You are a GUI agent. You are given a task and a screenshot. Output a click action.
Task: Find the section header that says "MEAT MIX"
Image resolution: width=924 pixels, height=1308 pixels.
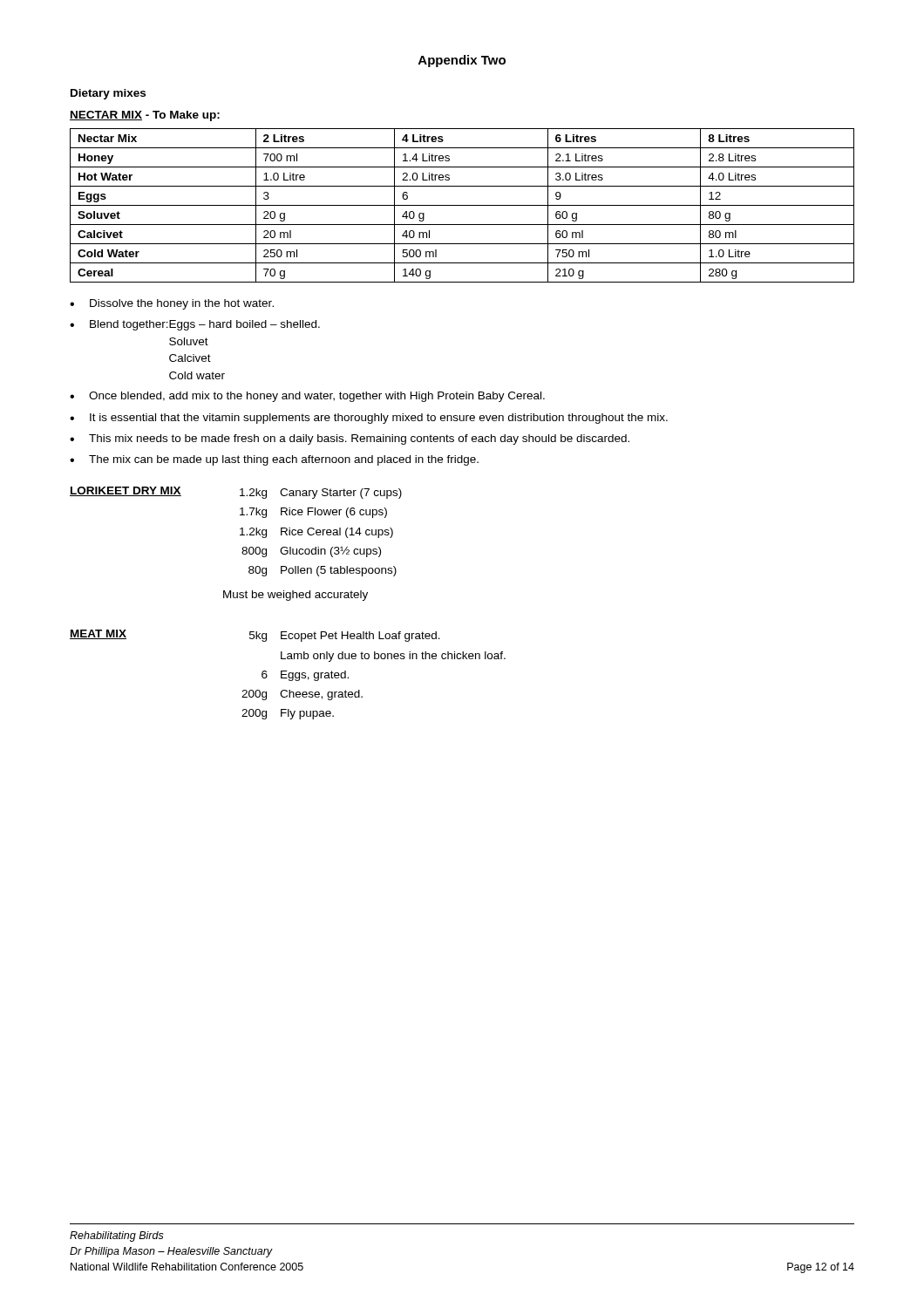[98, 634]
